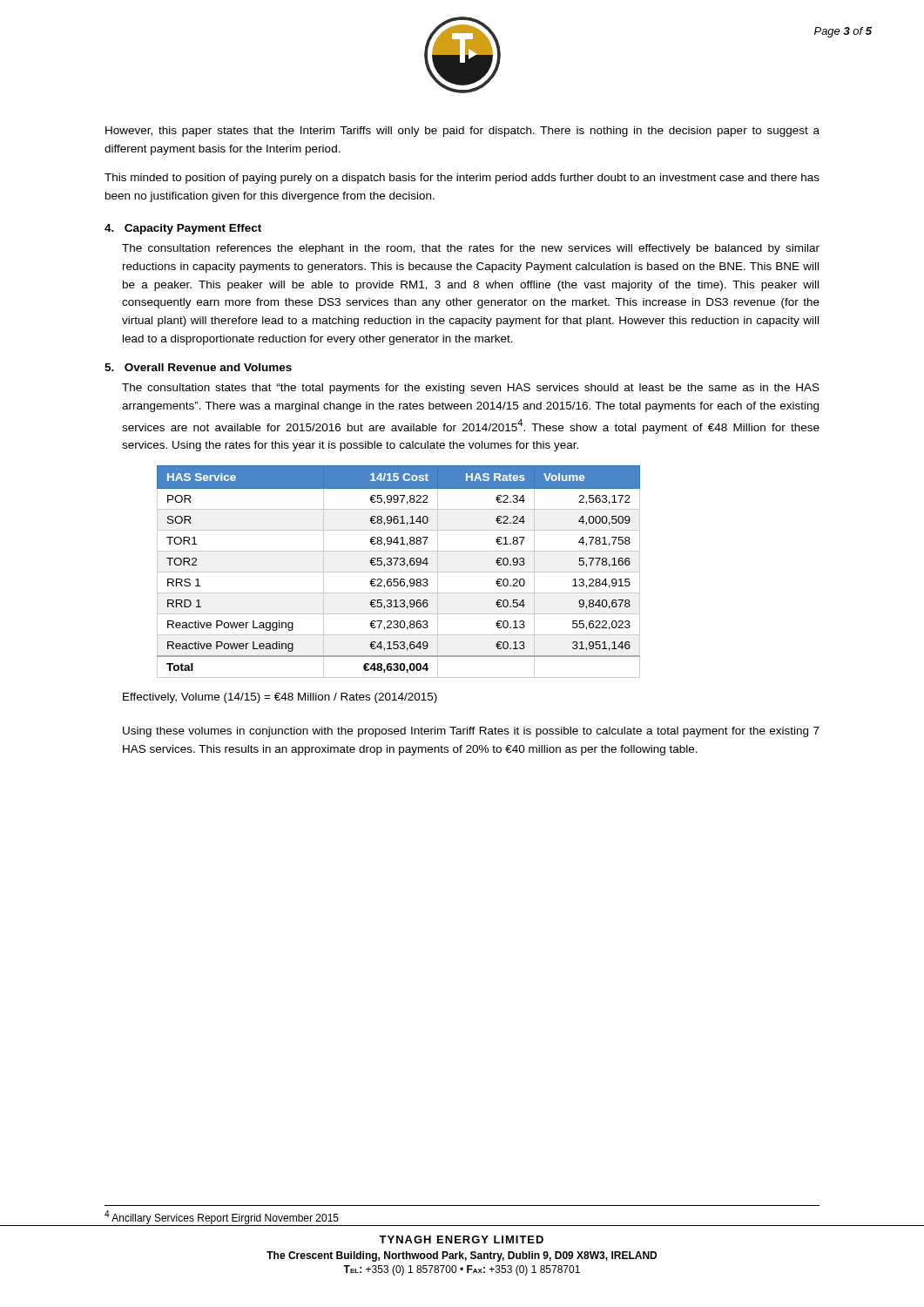Locate the text starting "The consultation states that “the total payments"
The width and height of the screenshot is (924, 1307).
[471, 416]
